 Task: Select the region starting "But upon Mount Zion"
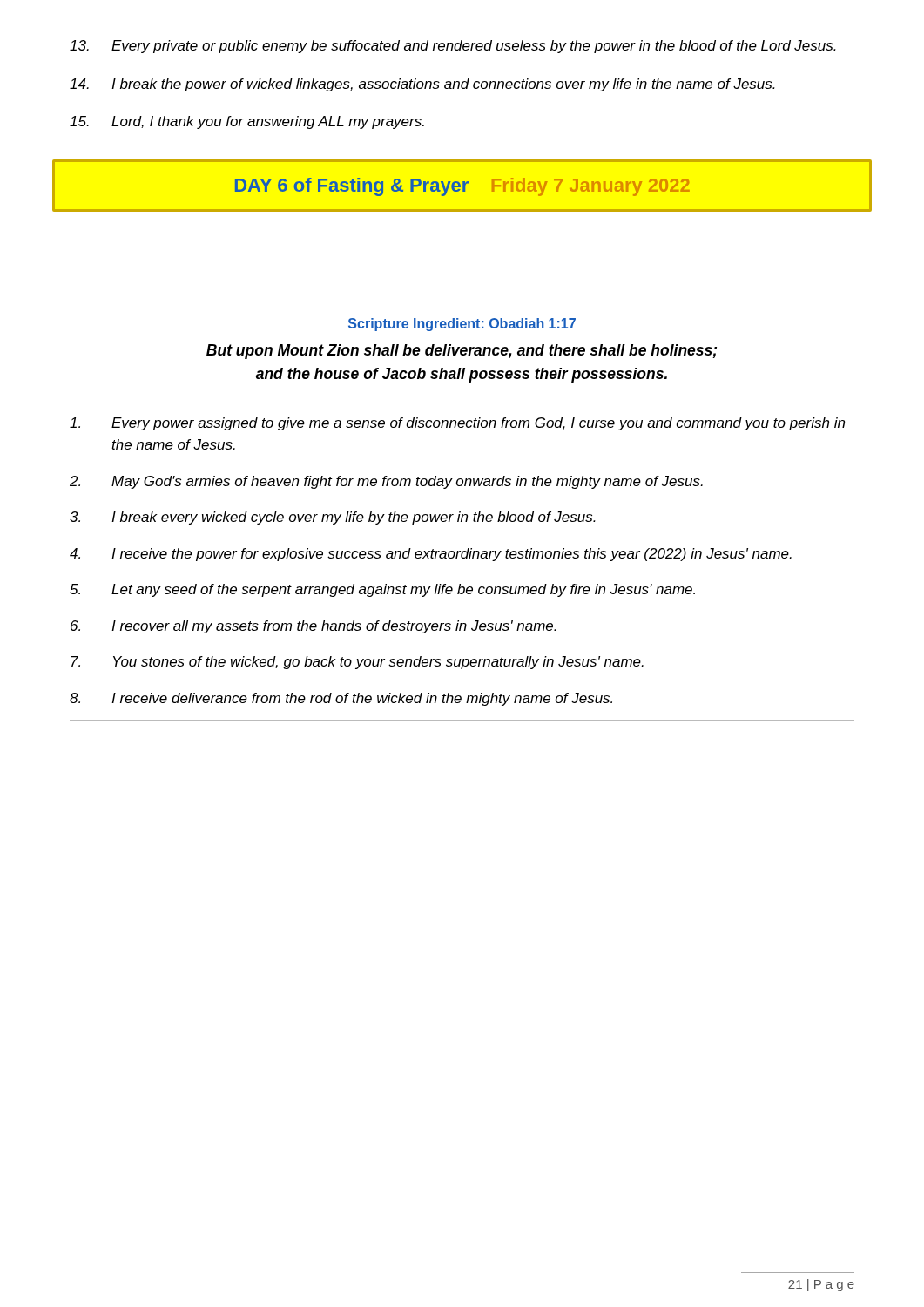pyautogui.click(x=462, y=362)
